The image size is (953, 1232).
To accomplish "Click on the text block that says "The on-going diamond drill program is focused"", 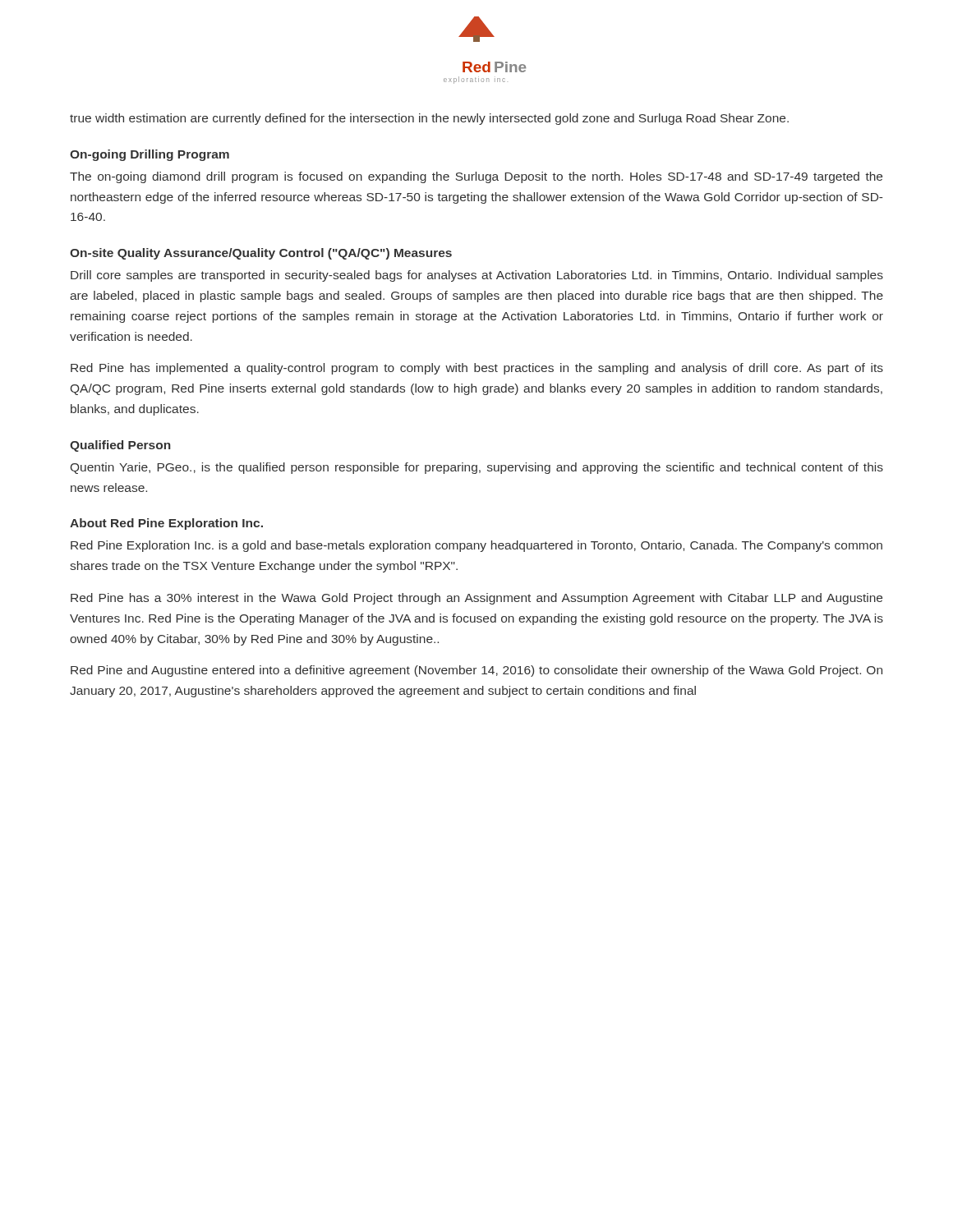I will [x=476, y=196].
